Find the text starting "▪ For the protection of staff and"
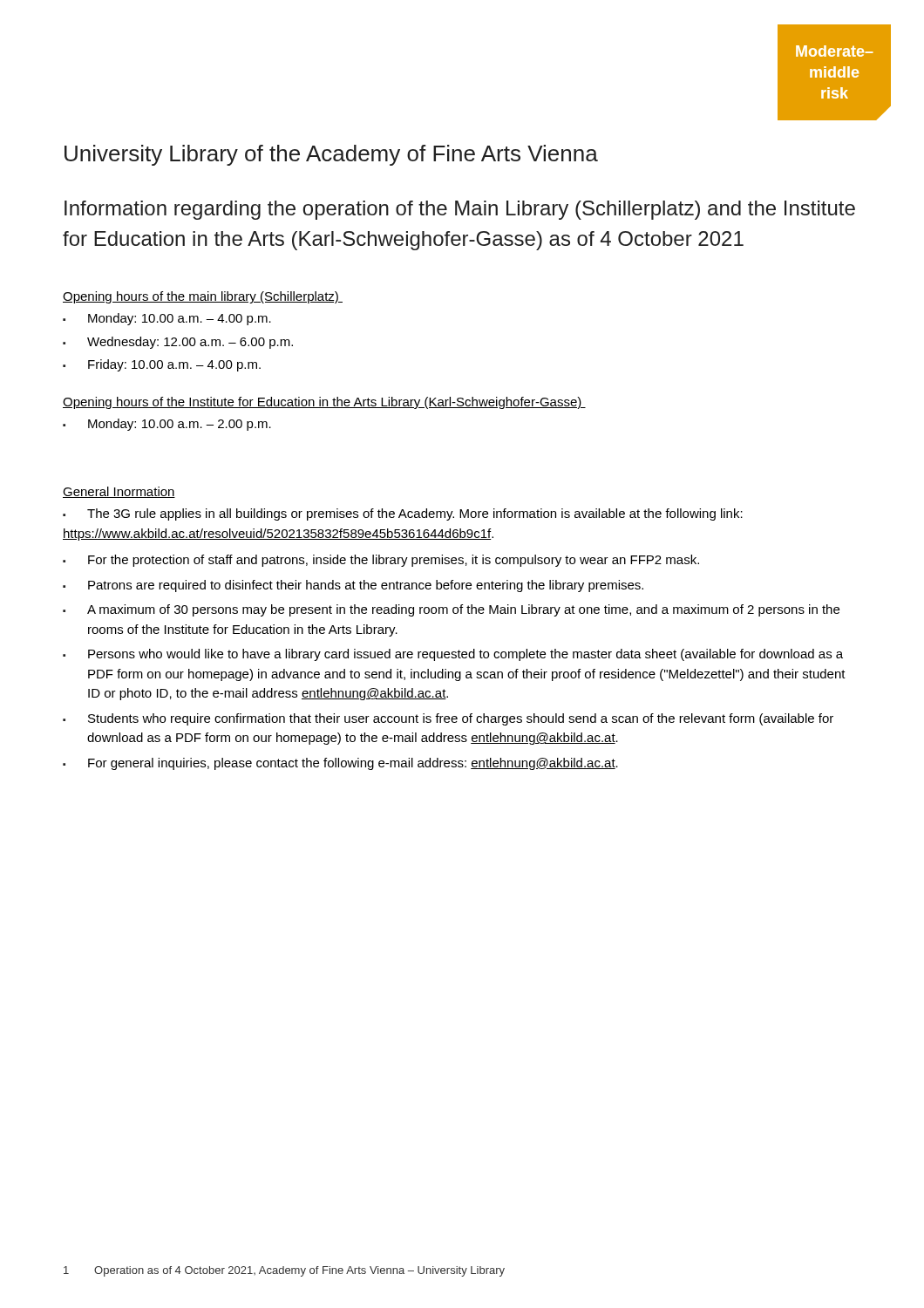924x1308 pixels. coord(462,560)
